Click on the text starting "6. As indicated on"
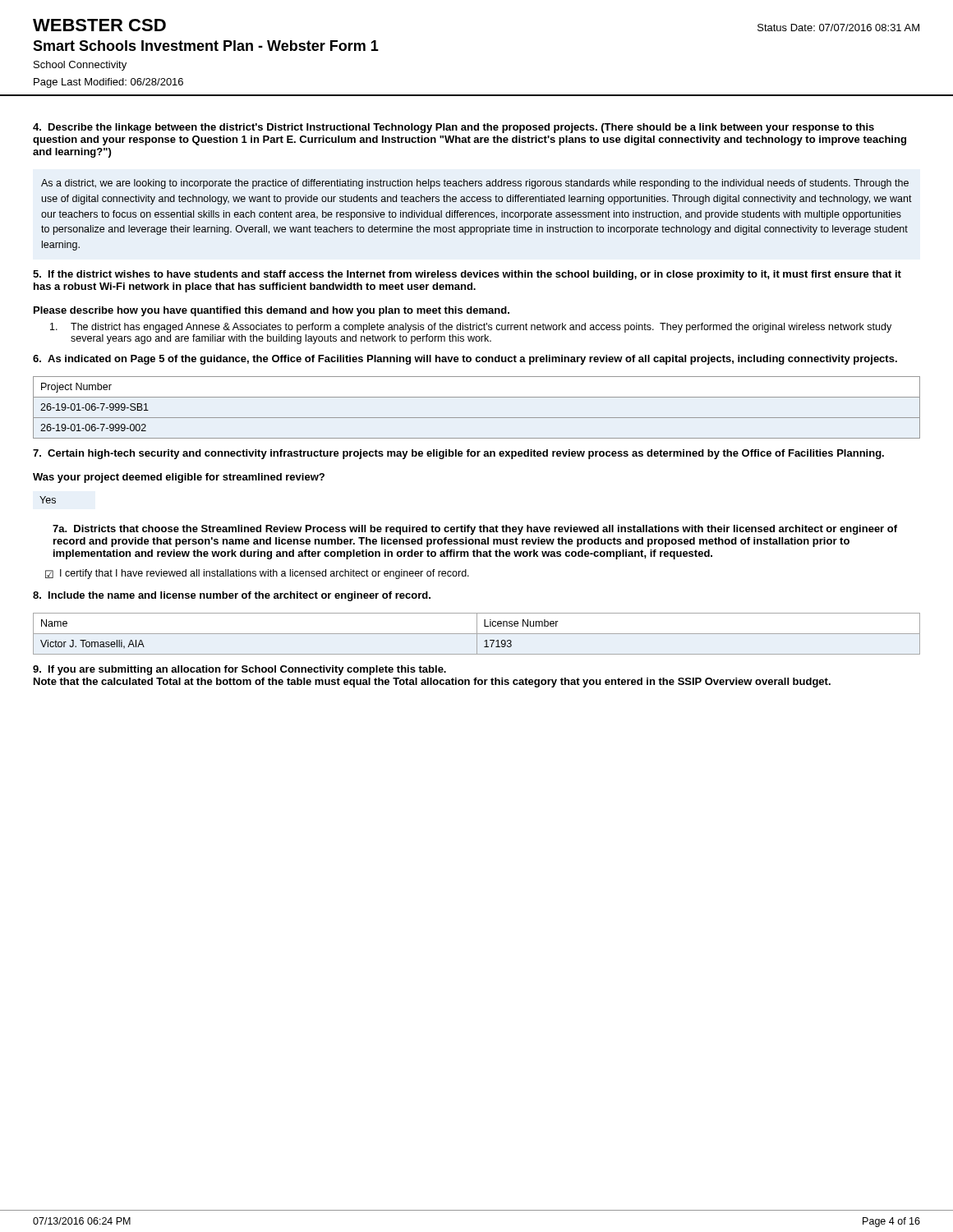Image resolution: width=953 pixels, height=1232 pixels. [465, 358]
